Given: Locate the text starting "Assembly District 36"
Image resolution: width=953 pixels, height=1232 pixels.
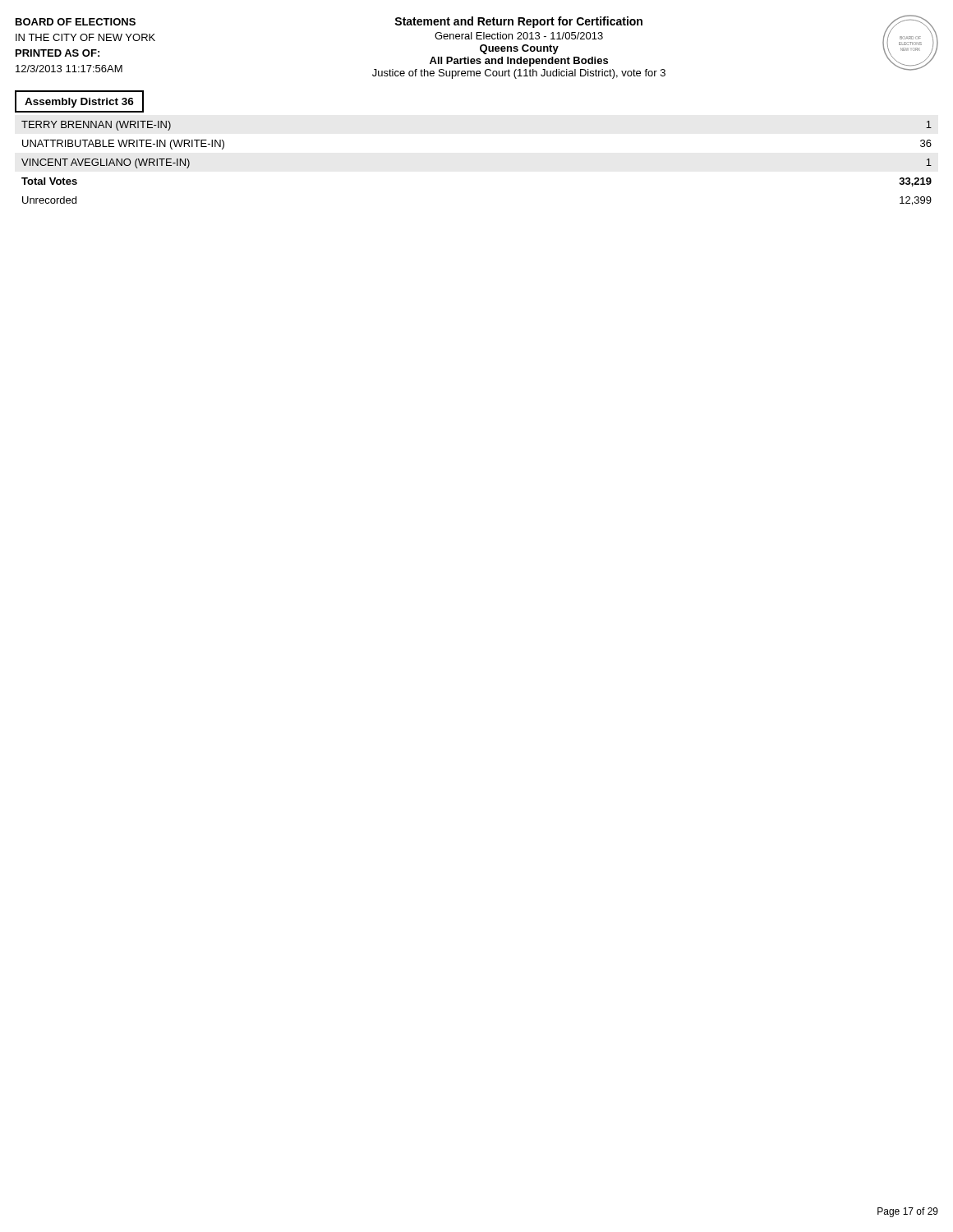Looking at the screenshot, I should (x=79, y=101).
